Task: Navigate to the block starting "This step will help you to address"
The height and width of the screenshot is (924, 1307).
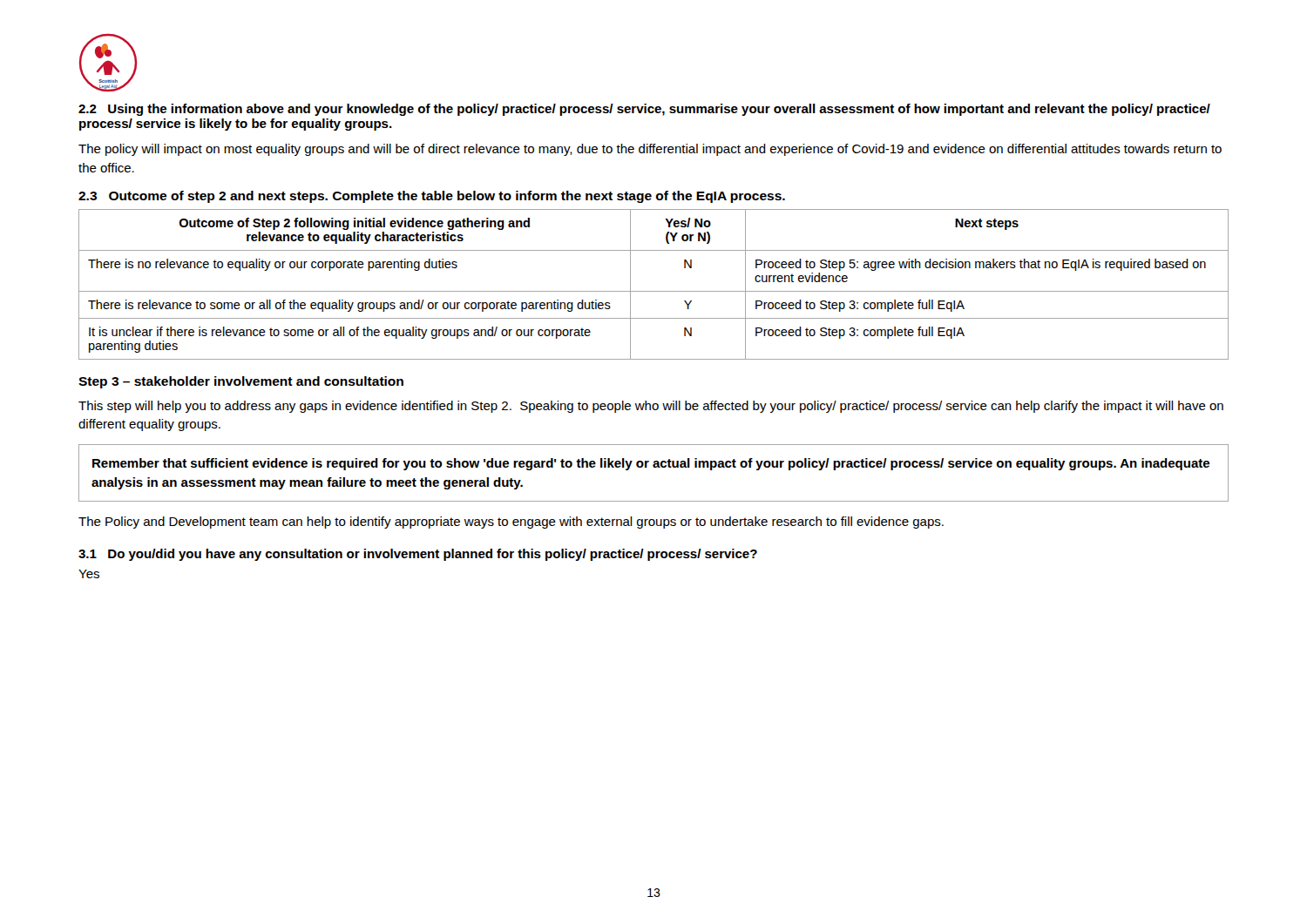Action: tap(651, 414)
